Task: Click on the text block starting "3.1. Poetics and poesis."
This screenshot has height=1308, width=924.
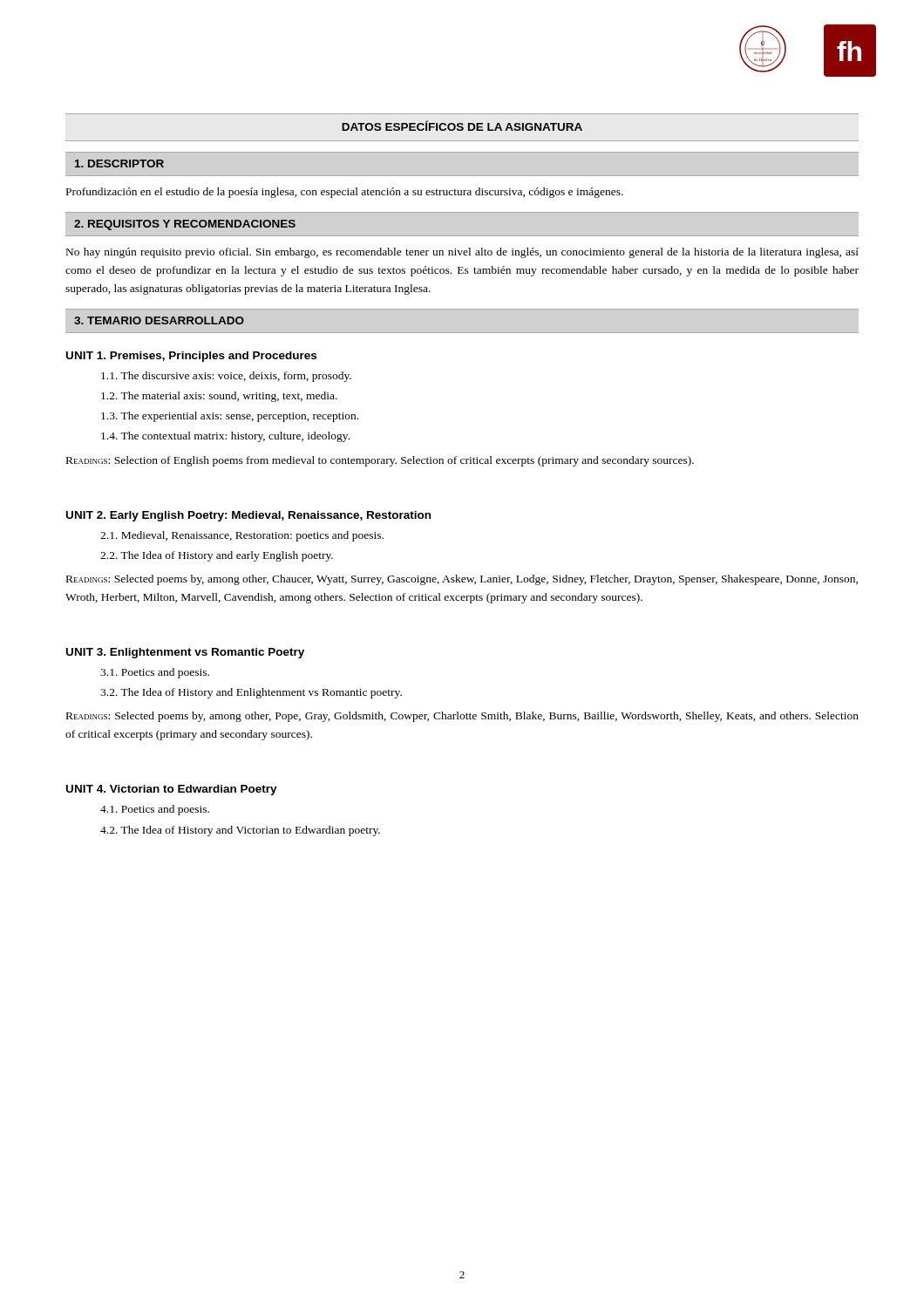Action: [155, 672]
